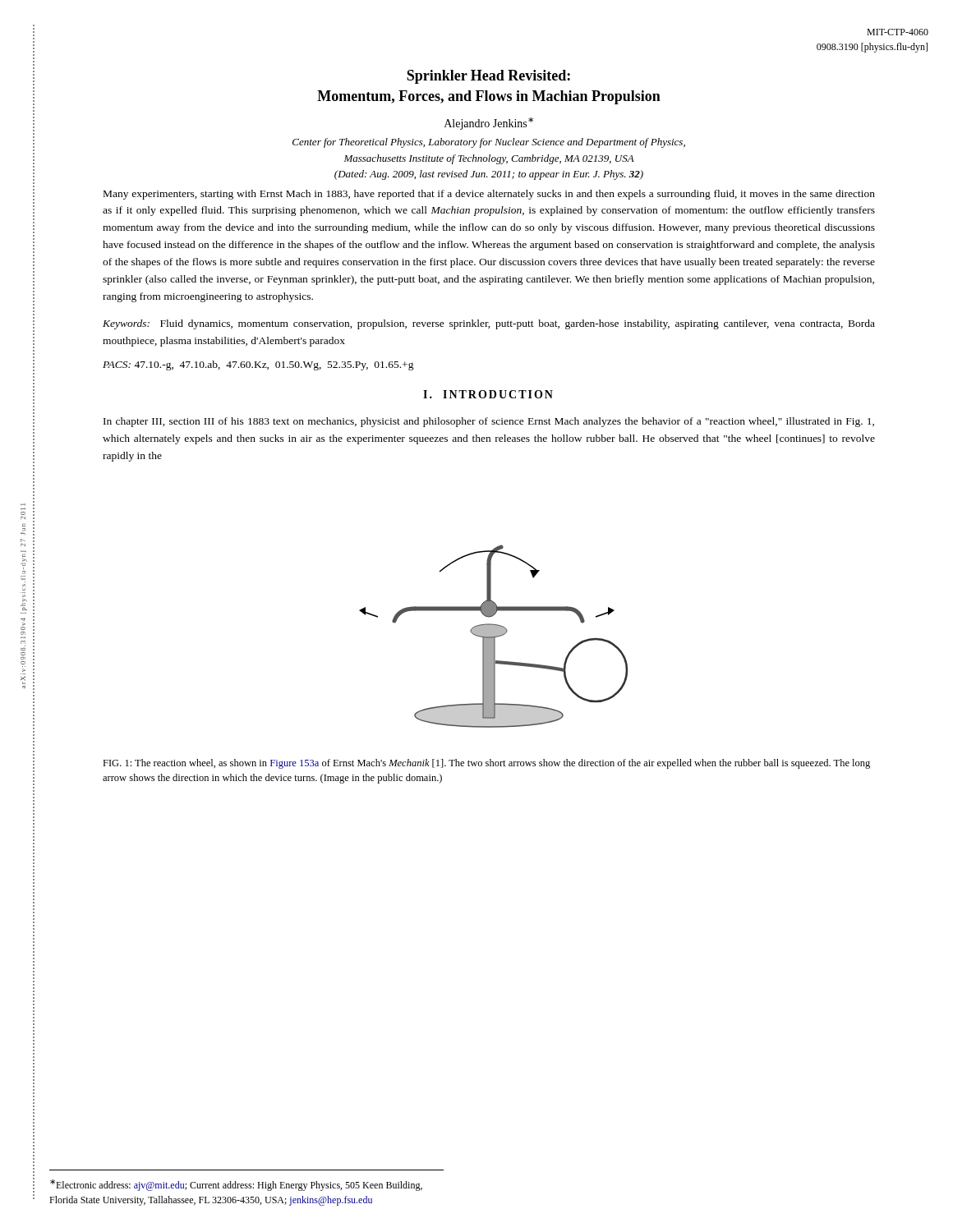This screenshot has width=953, height=1232.
Task: Point to the block beginning "Keywords: Fluid dynamics, momentum conservation, propulsion, reverse"
Action: 489,332
